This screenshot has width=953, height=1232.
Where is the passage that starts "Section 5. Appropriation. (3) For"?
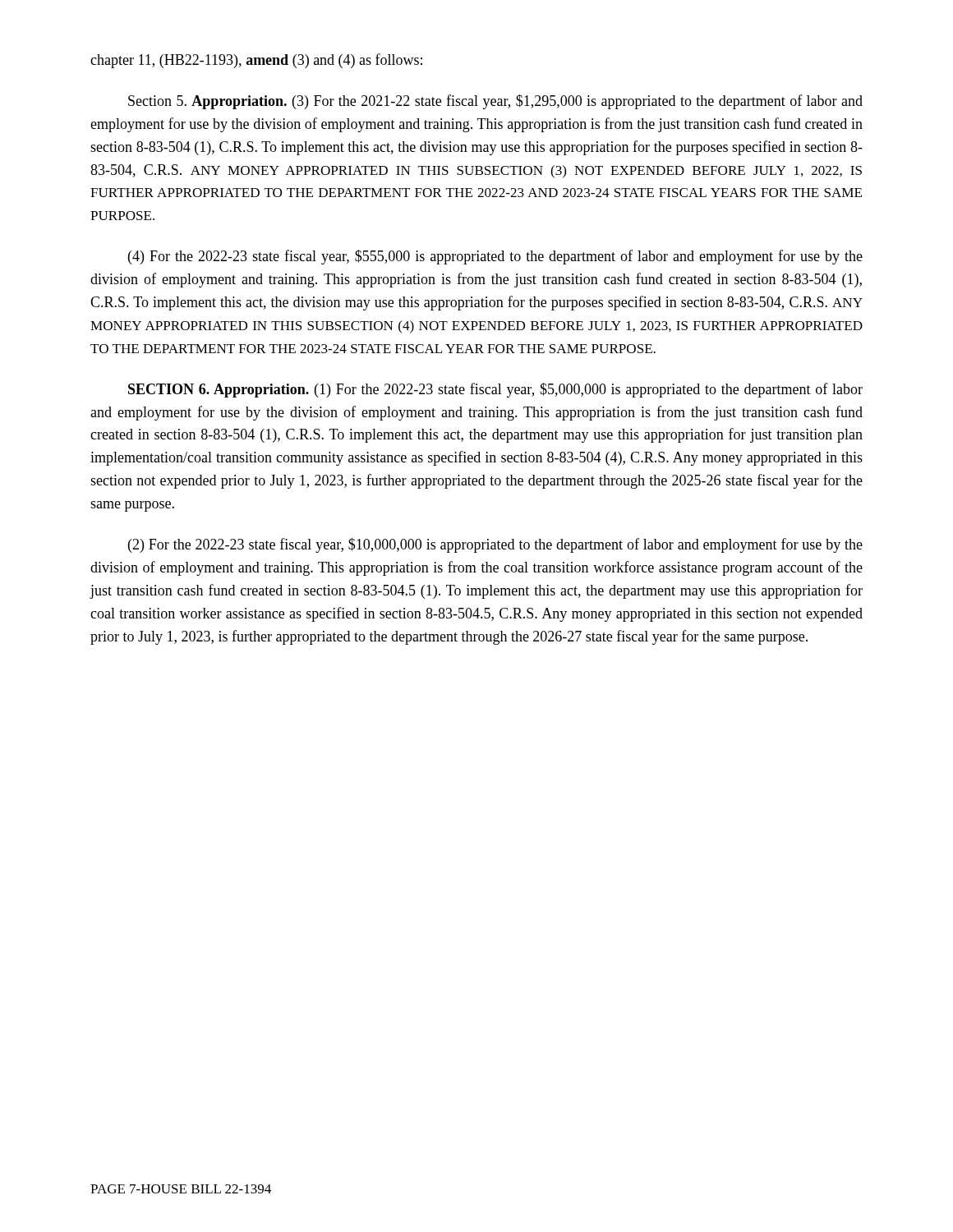[x=476, y=158]
